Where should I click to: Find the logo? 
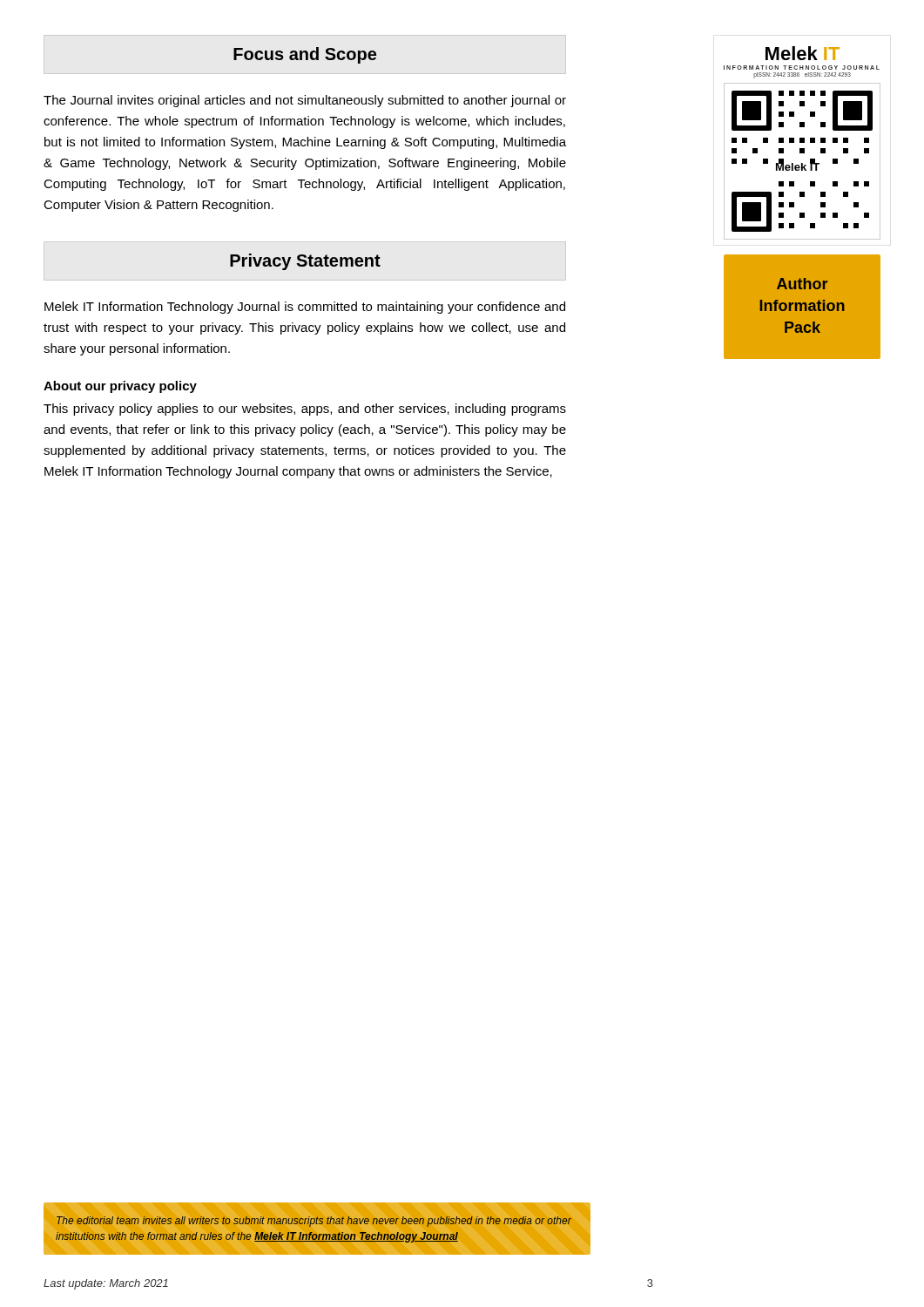[802, 140]
